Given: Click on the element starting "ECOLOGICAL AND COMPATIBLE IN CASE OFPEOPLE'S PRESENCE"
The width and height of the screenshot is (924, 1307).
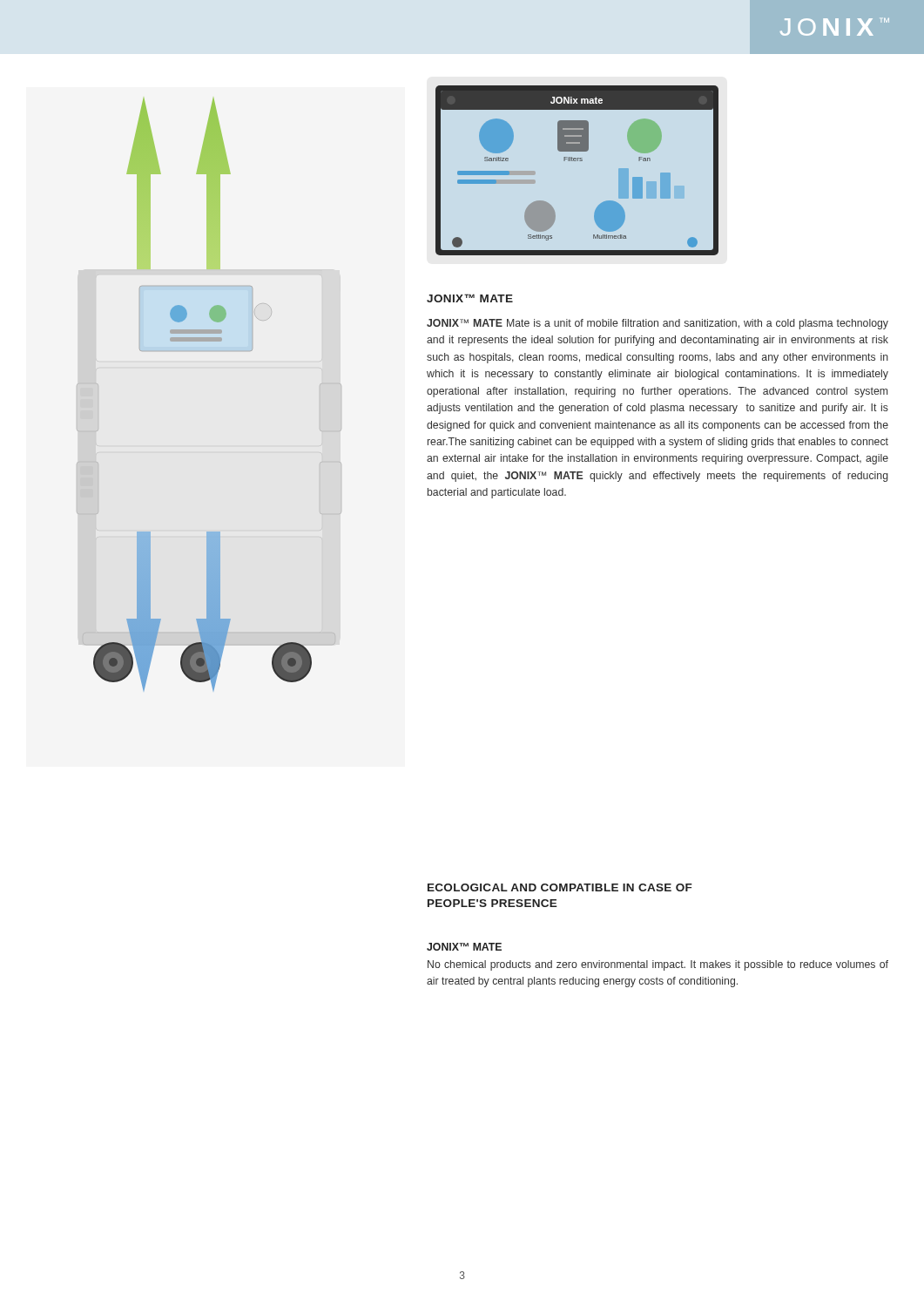Looking at the screenshot, I should click(658, 896).
